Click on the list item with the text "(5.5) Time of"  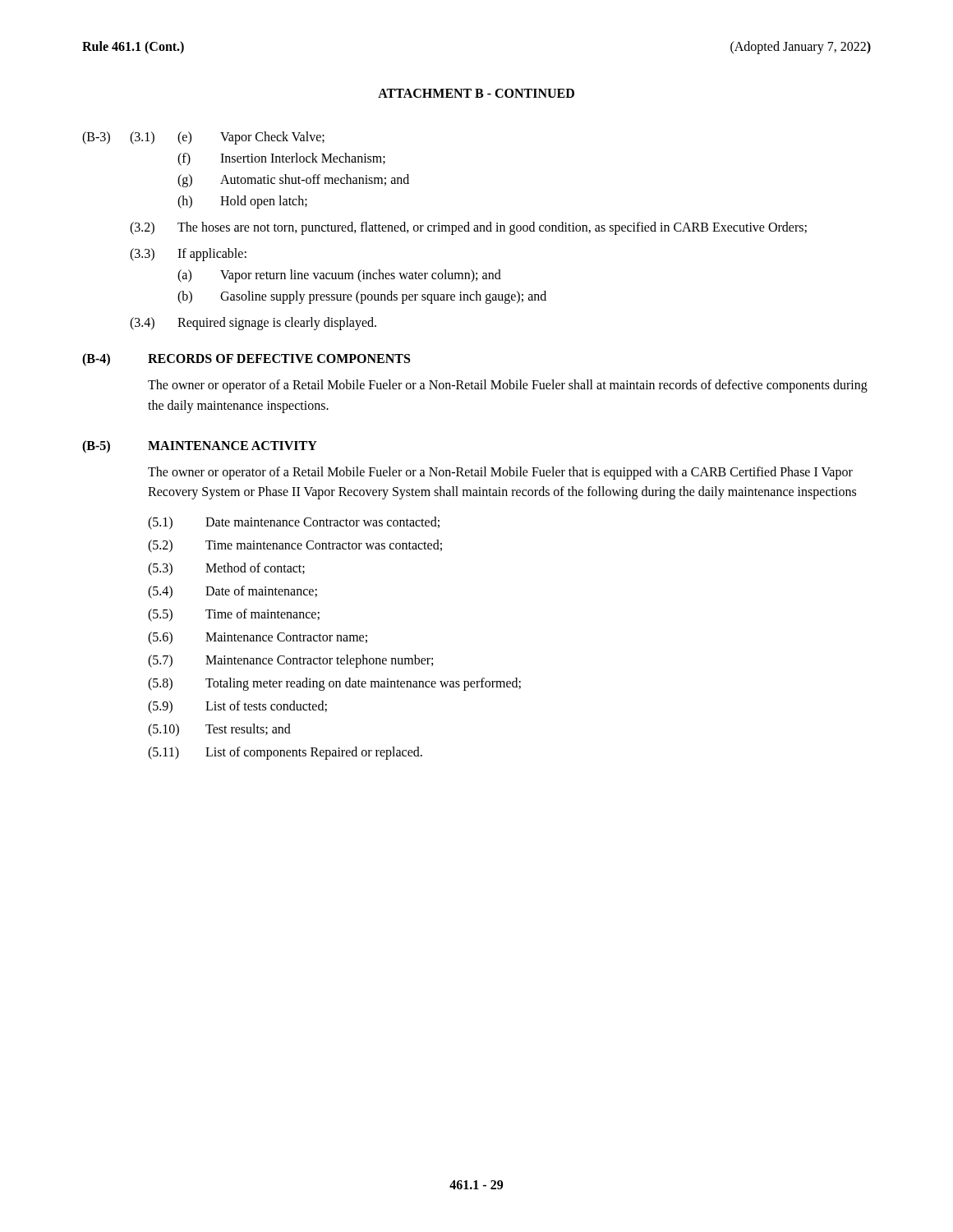coord(234,615)
